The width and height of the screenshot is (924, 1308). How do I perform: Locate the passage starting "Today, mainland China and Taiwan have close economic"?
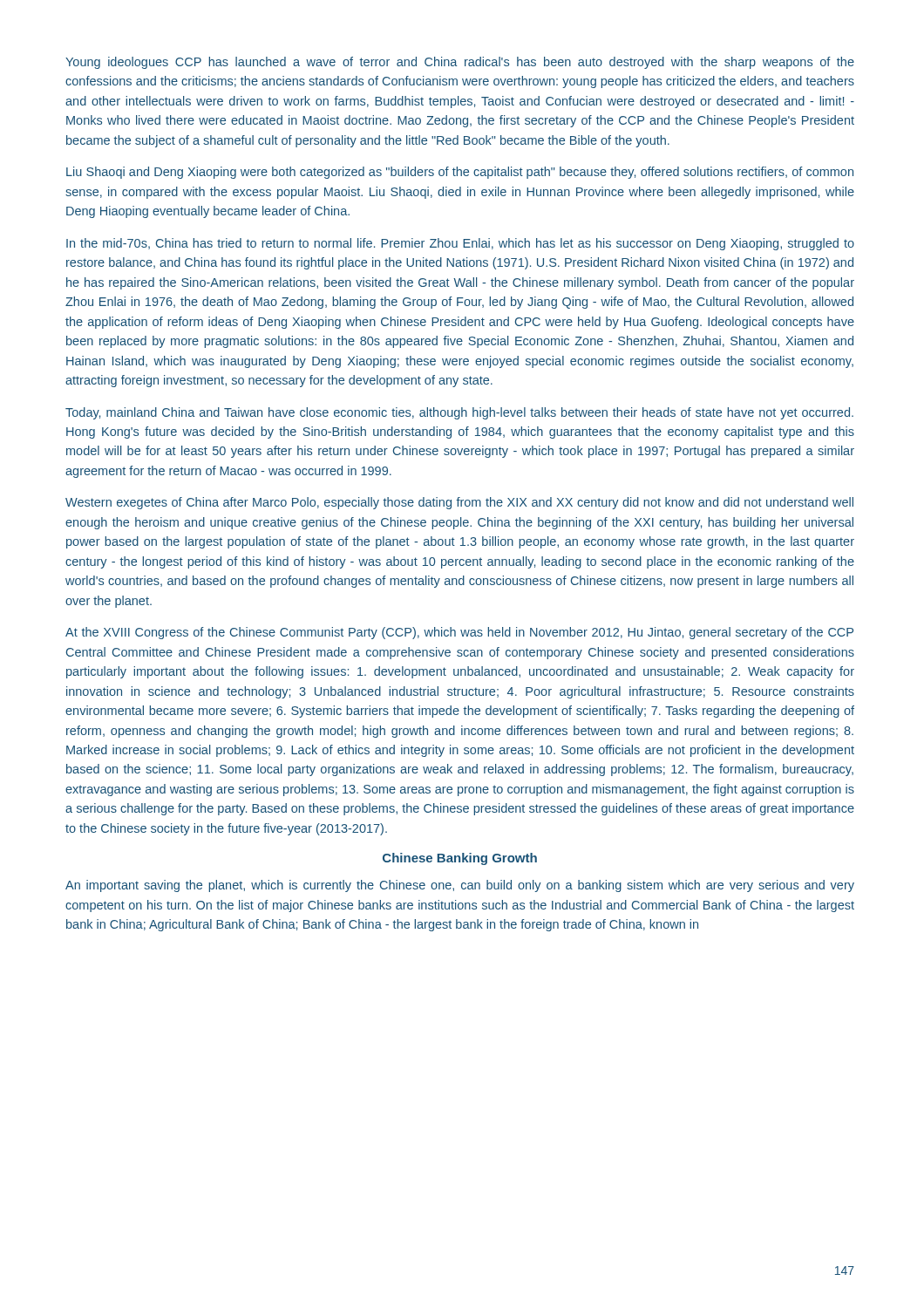tap(460, 441)
